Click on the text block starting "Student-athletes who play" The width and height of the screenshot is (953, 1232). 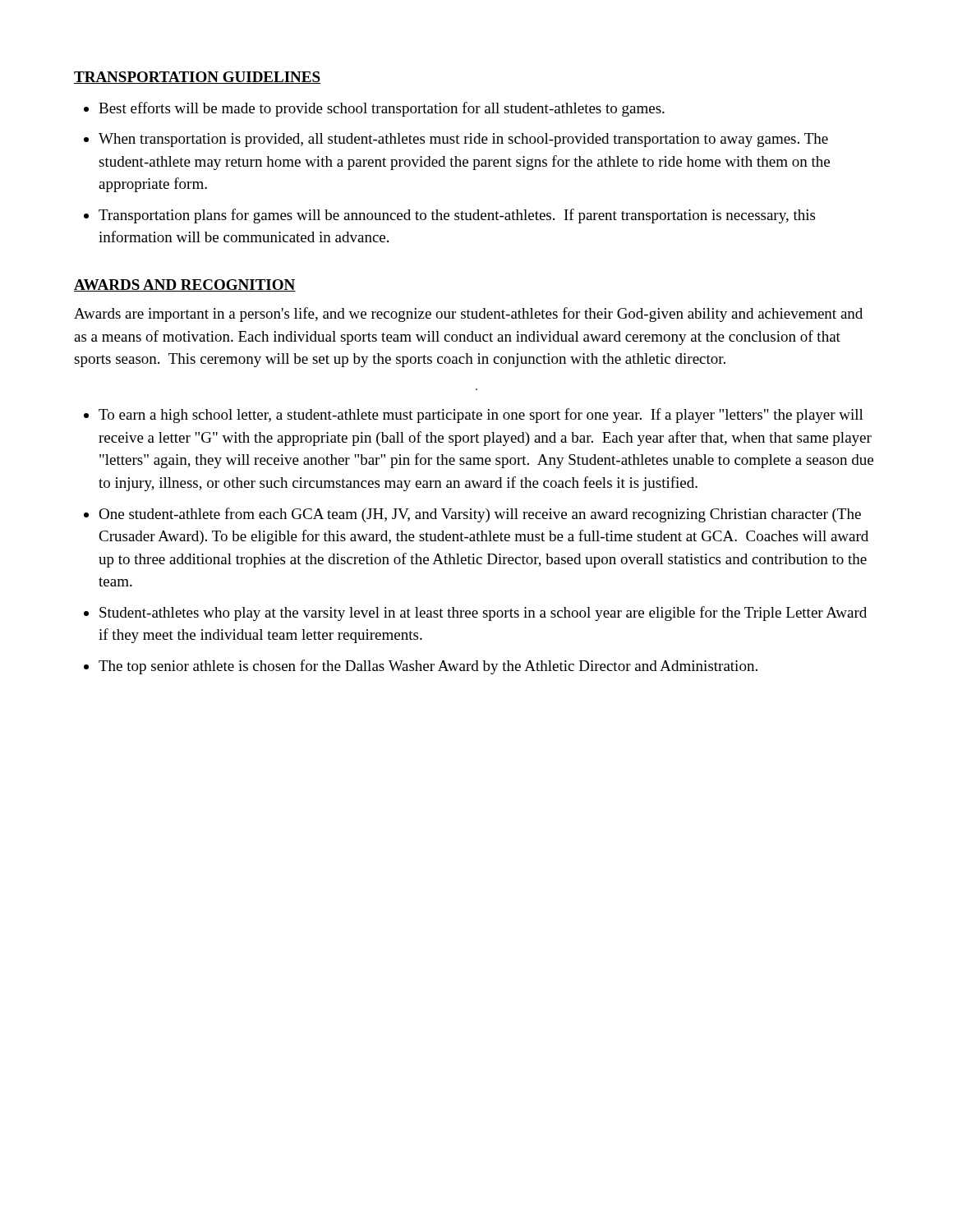pos(483,623)
